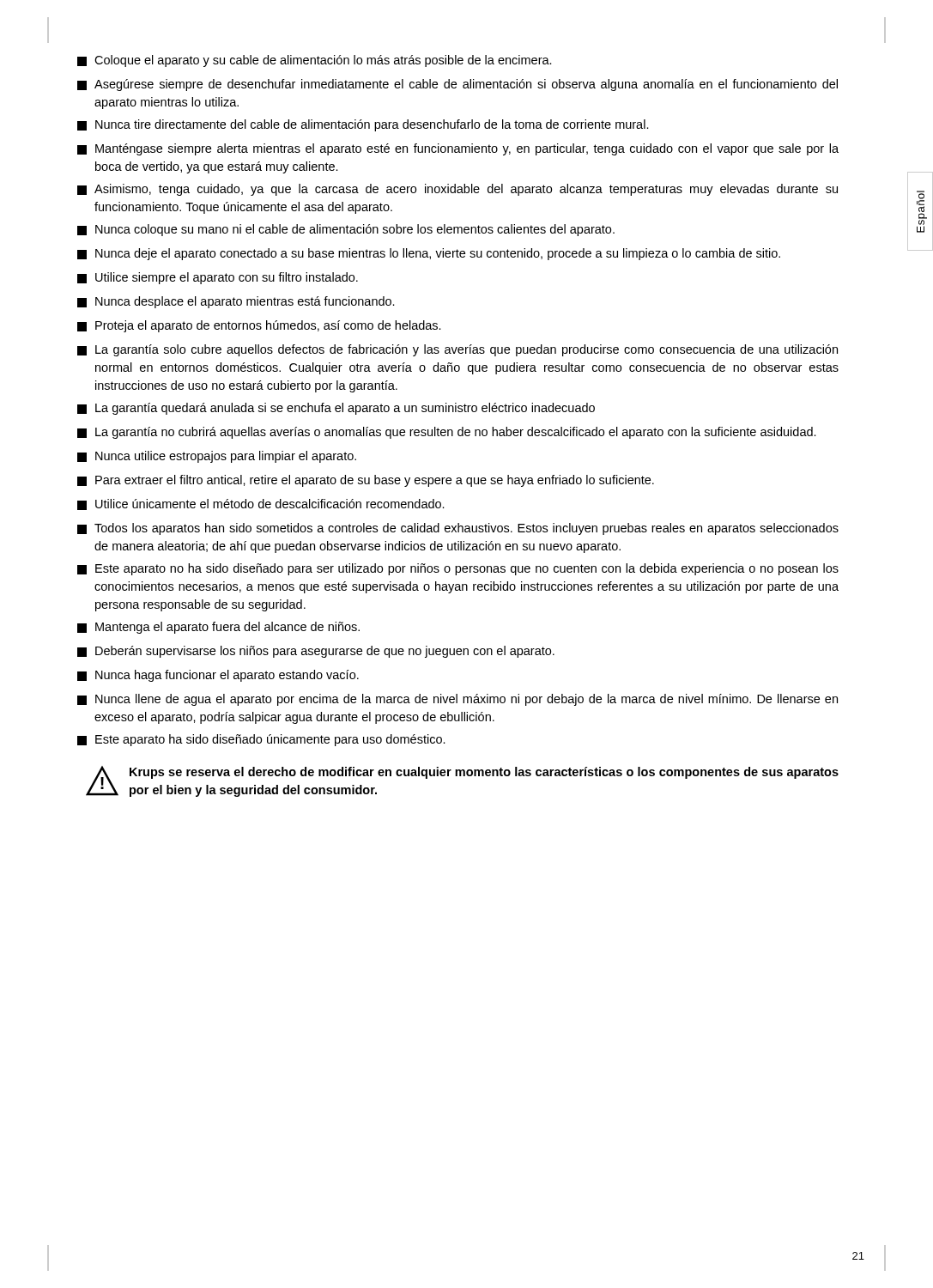Click on the text block starting "Mantenga el aparato fuera"
Image resolution: width=933 pixels, height=1288 pixels.
click(218, 628)
